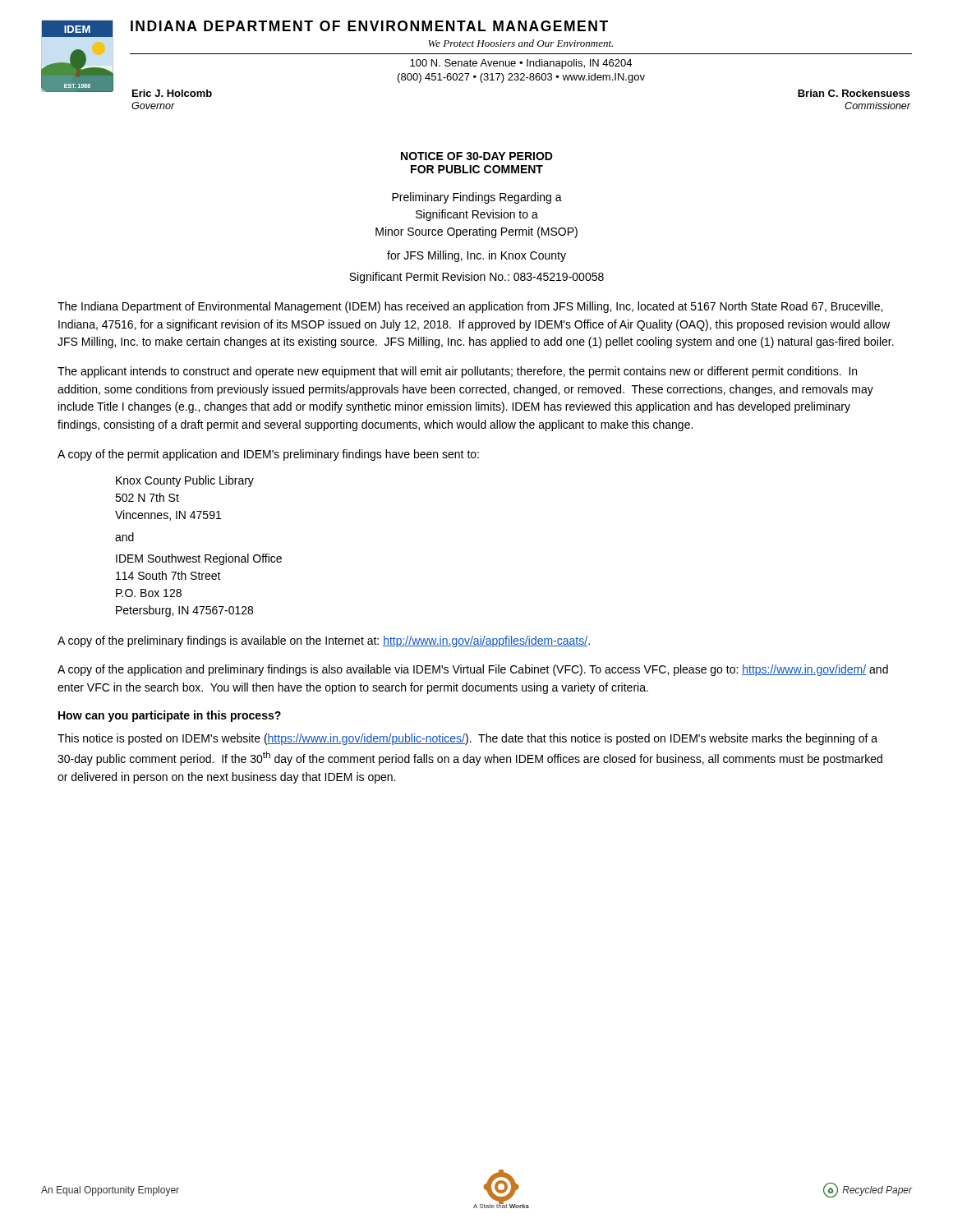
Task: Point to the element starting "The Indiana Department of Environmental Management"
Action: tap(476, 324)
